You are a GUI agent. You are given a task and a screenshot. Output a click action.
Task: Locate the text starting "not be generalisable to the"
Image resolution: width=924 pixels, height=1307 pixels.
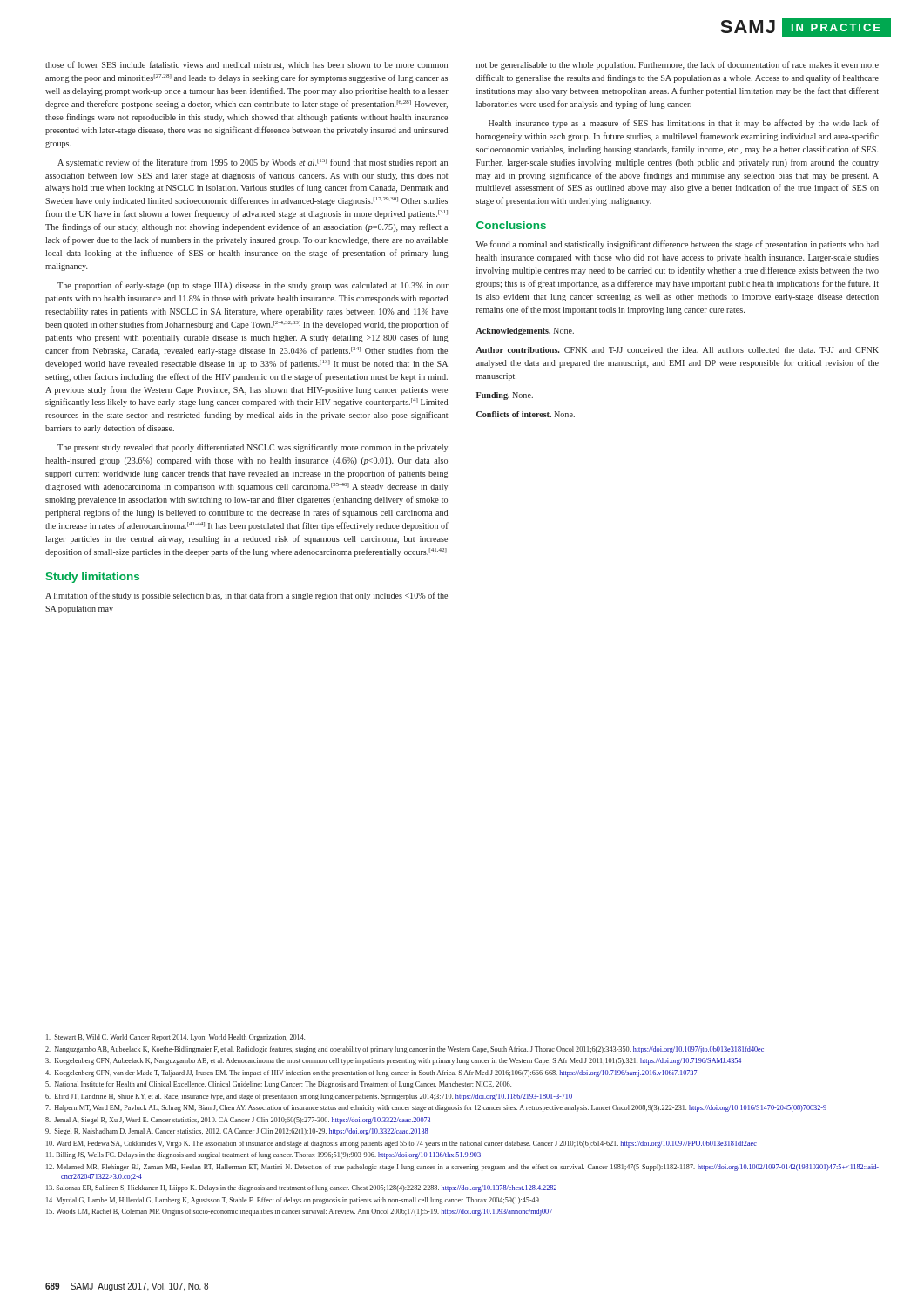click(677, 85)
